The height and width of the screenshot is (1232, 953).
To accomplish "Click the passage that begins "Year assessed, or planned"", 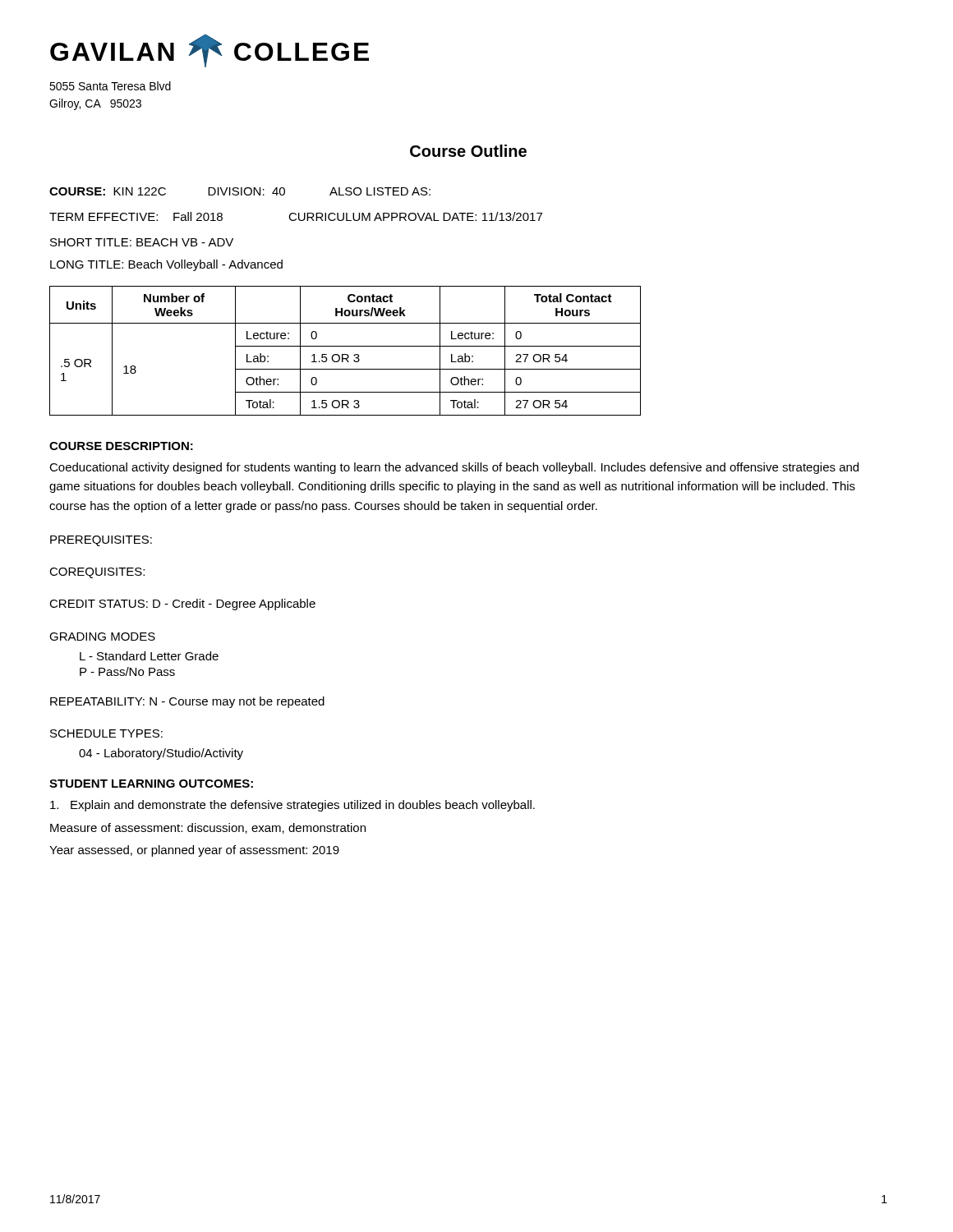I will 194,849.
